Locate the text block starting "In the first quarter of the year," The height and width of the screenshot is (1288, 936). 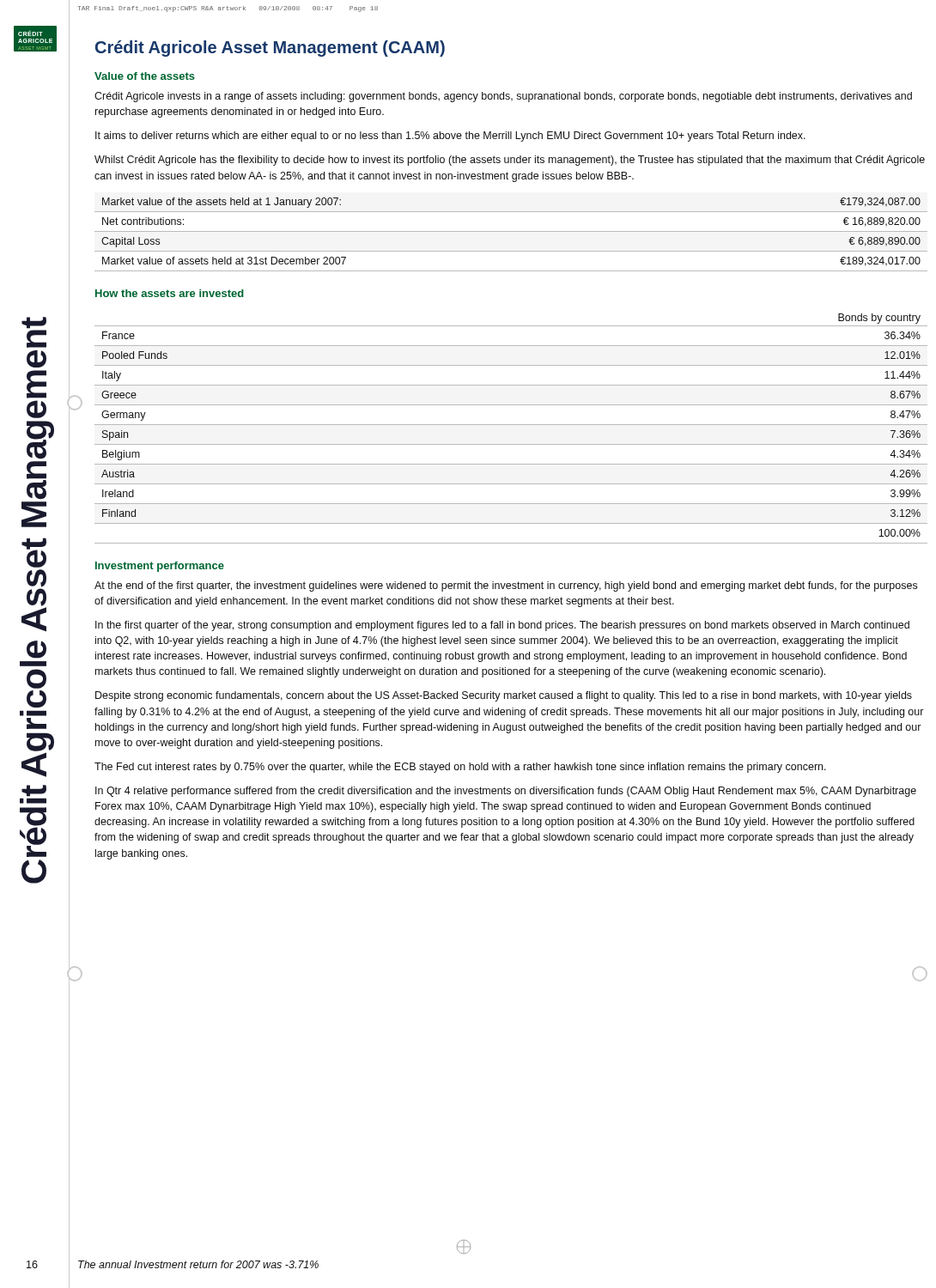[x=502, y=648]
